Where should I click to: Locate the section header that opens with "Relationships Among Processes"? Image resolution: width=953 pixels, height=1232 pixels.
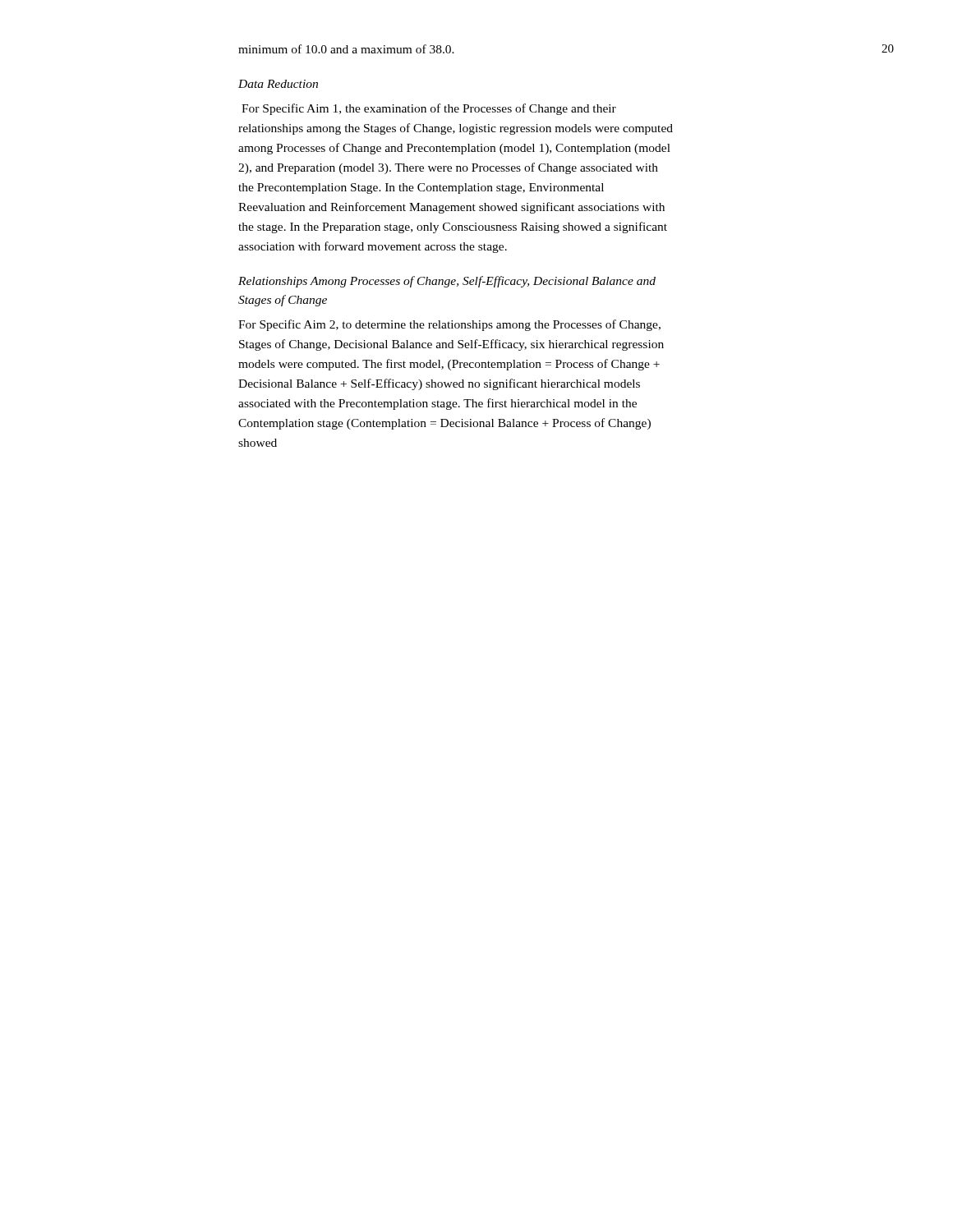[x=447, y=290]
